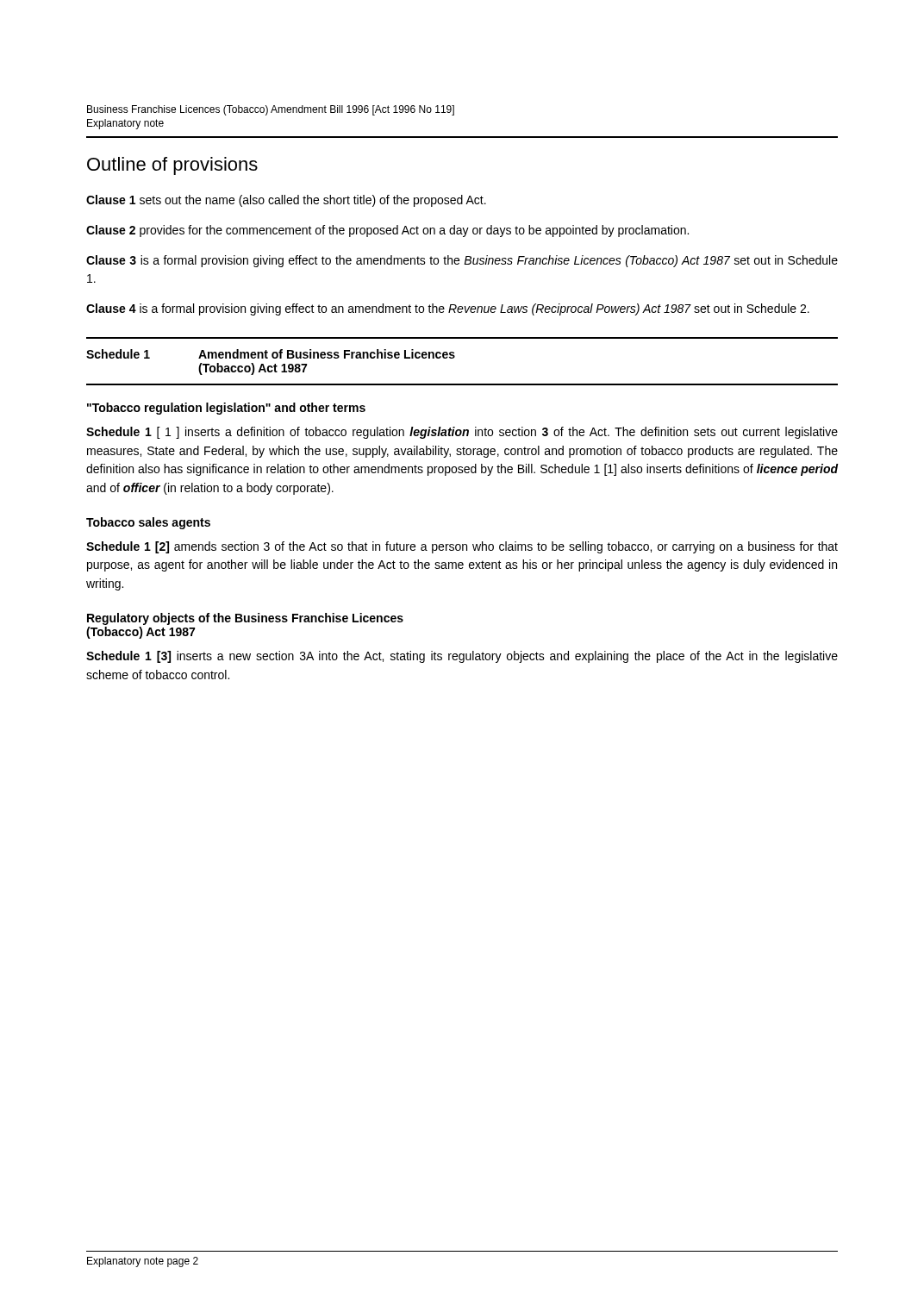Find the text block that says "Schedule 1 [2] amends section 3 of"
The height and width of the screenshot is (1293, 924).
[462, 565]
